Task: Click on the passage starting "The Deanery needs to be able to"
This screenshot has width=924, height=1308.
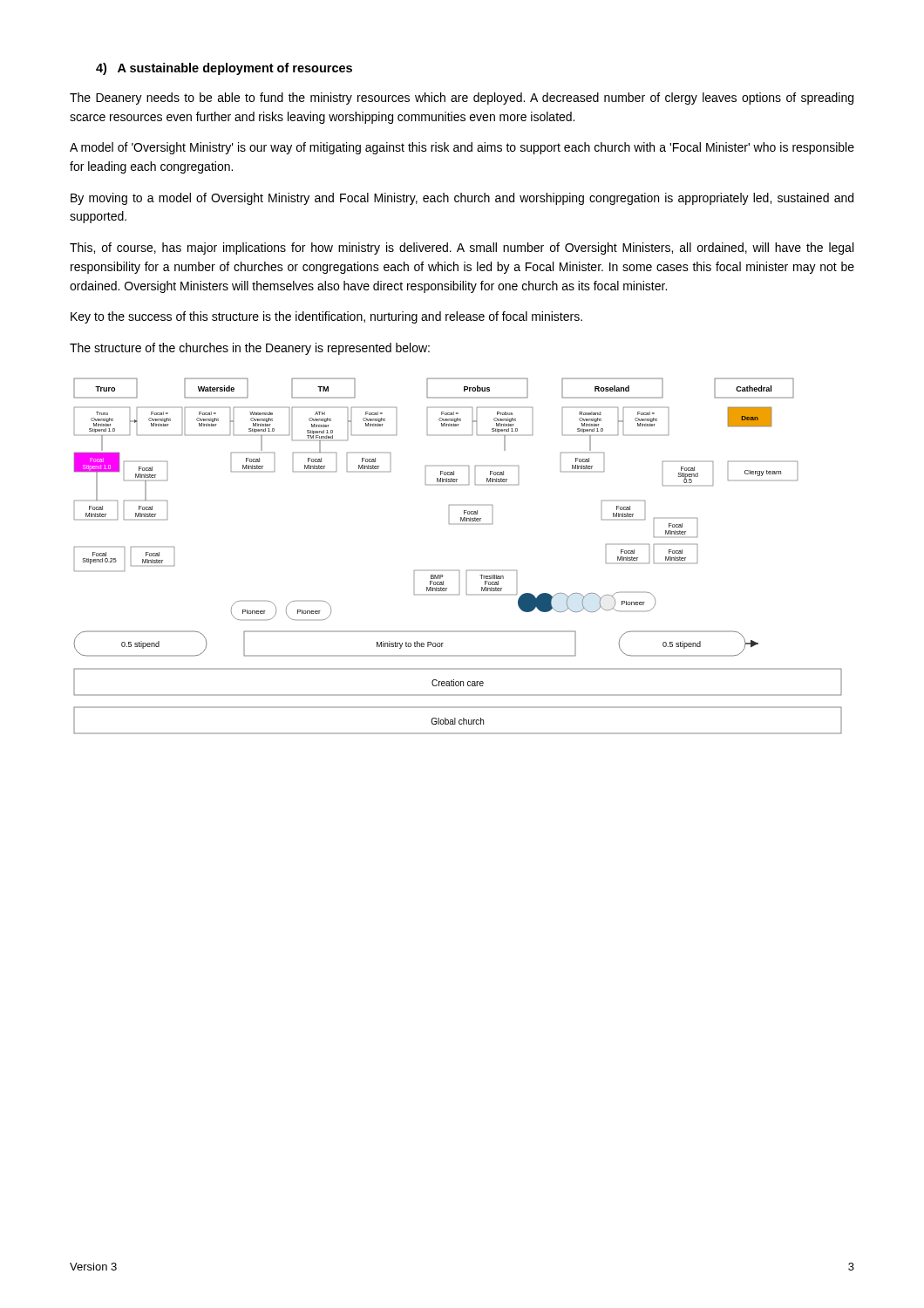Action: [x=462, y=107]
